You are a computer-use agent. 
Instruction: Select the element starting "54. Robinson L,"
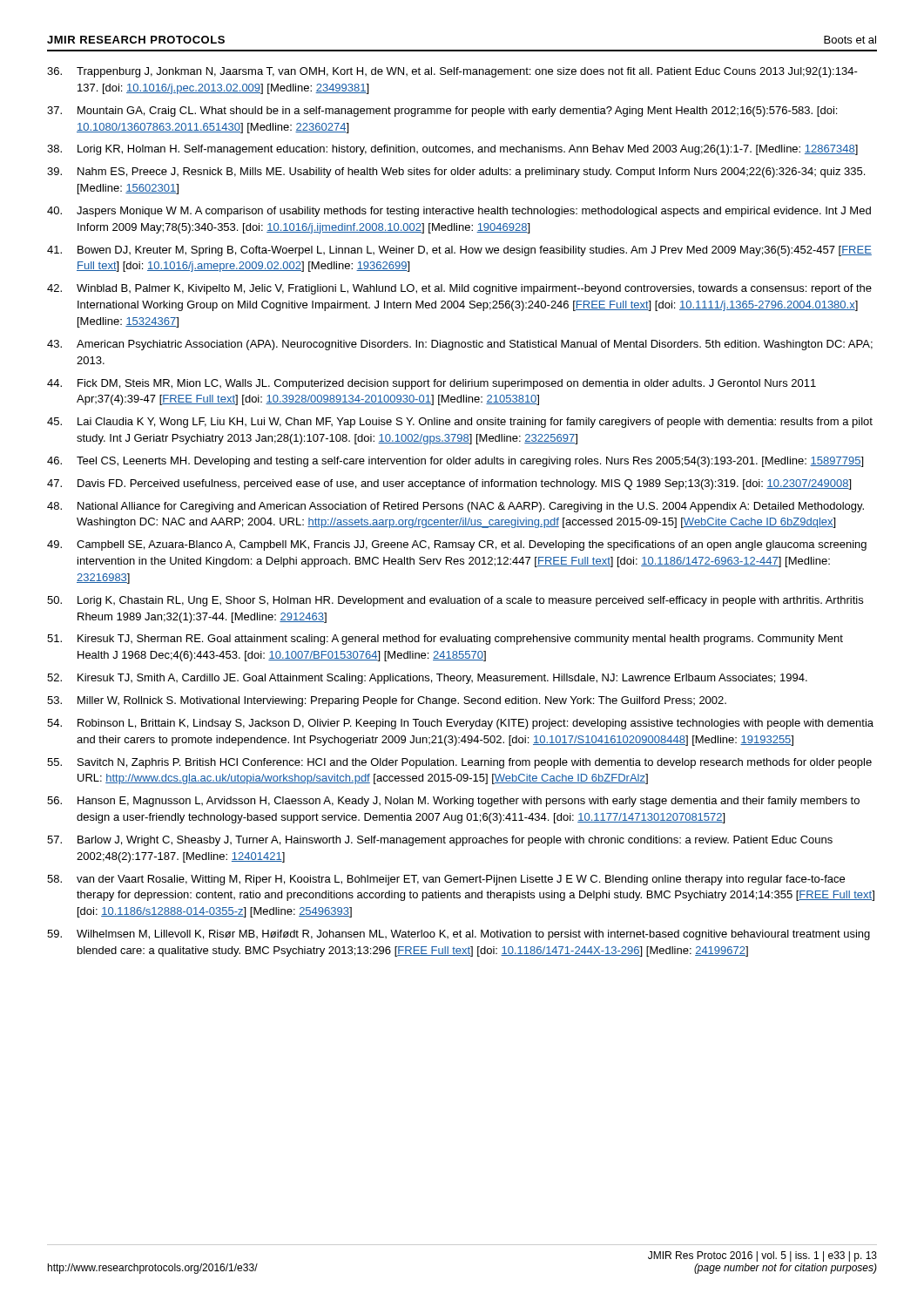pos(462,732)
